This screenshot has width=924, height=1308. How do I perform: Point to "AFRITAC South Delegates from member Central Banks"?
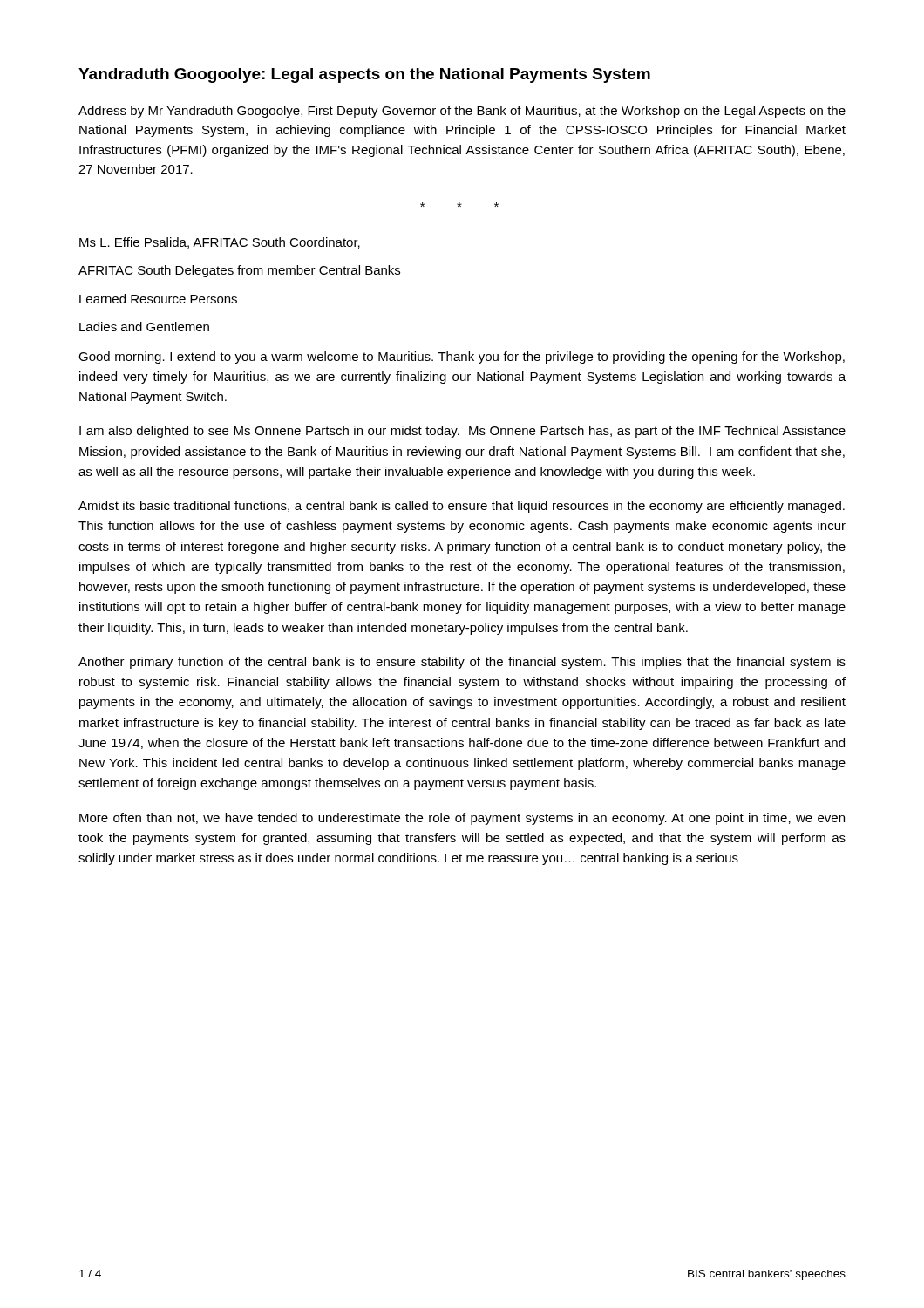click(x=240, y=270)
